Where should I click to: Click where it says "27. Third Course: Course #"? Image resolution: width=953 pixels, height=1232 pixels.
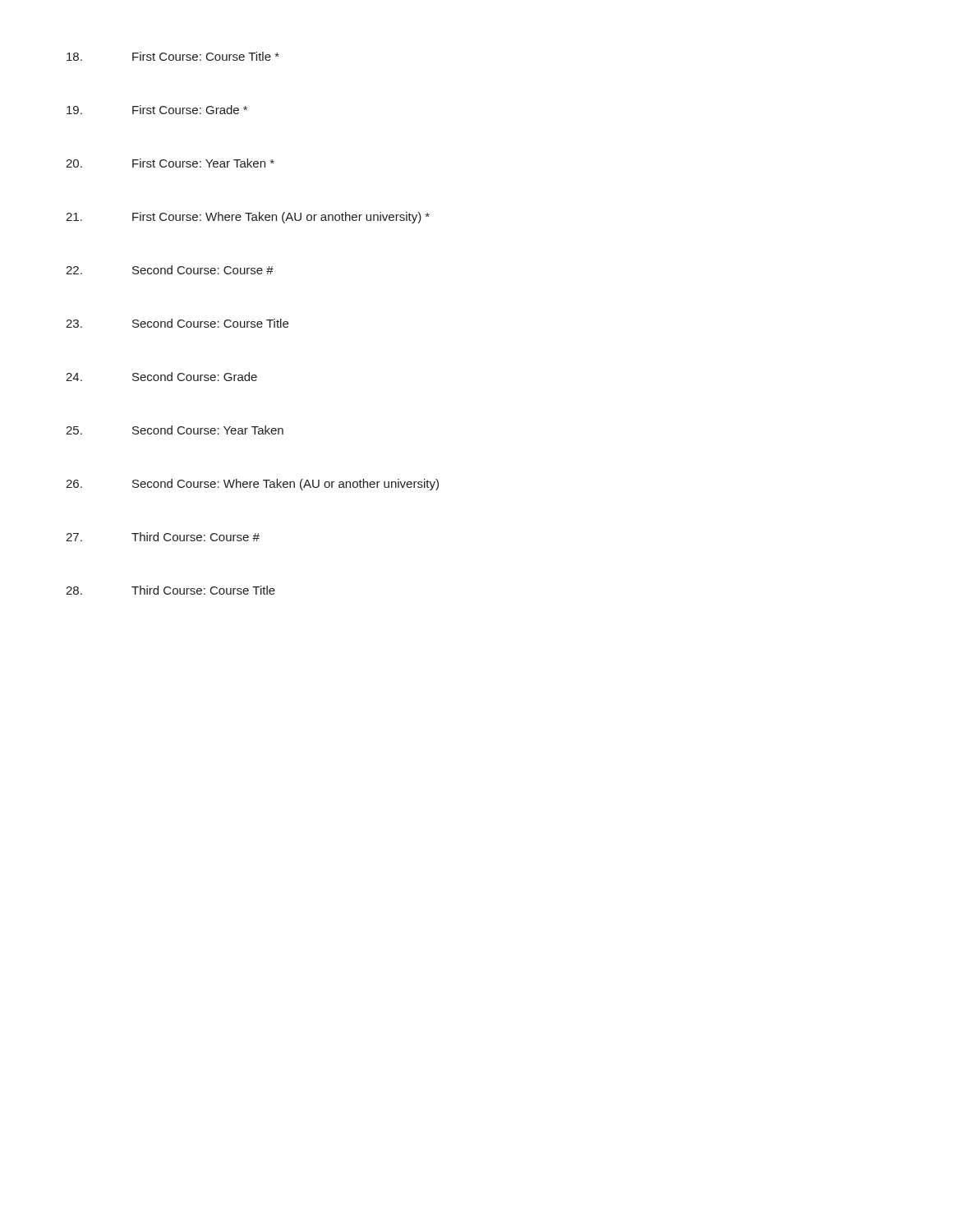point(163,537)
